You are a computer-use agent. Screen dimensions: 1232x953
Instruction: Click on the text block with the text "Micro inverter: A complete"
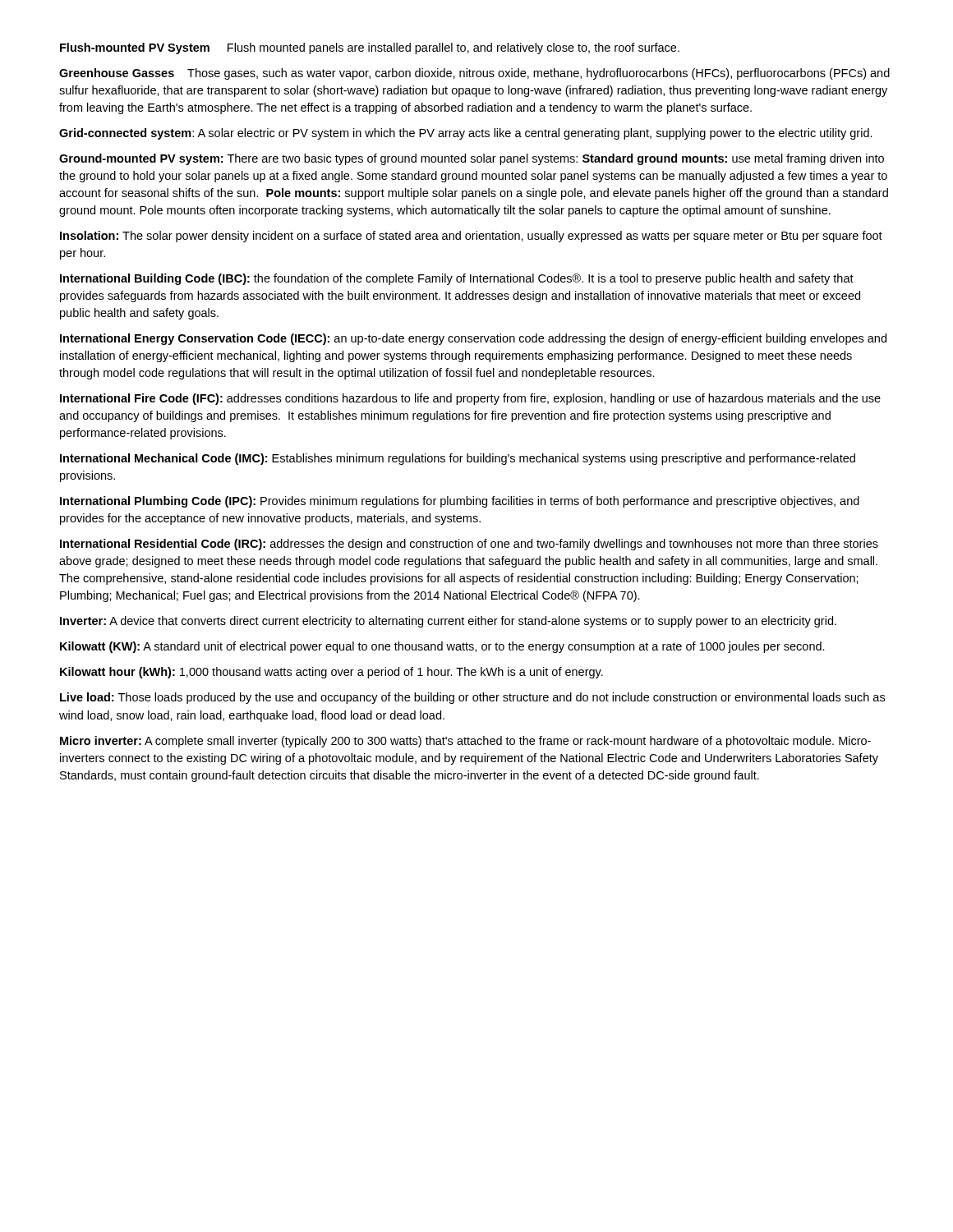[x=469, y=758]
